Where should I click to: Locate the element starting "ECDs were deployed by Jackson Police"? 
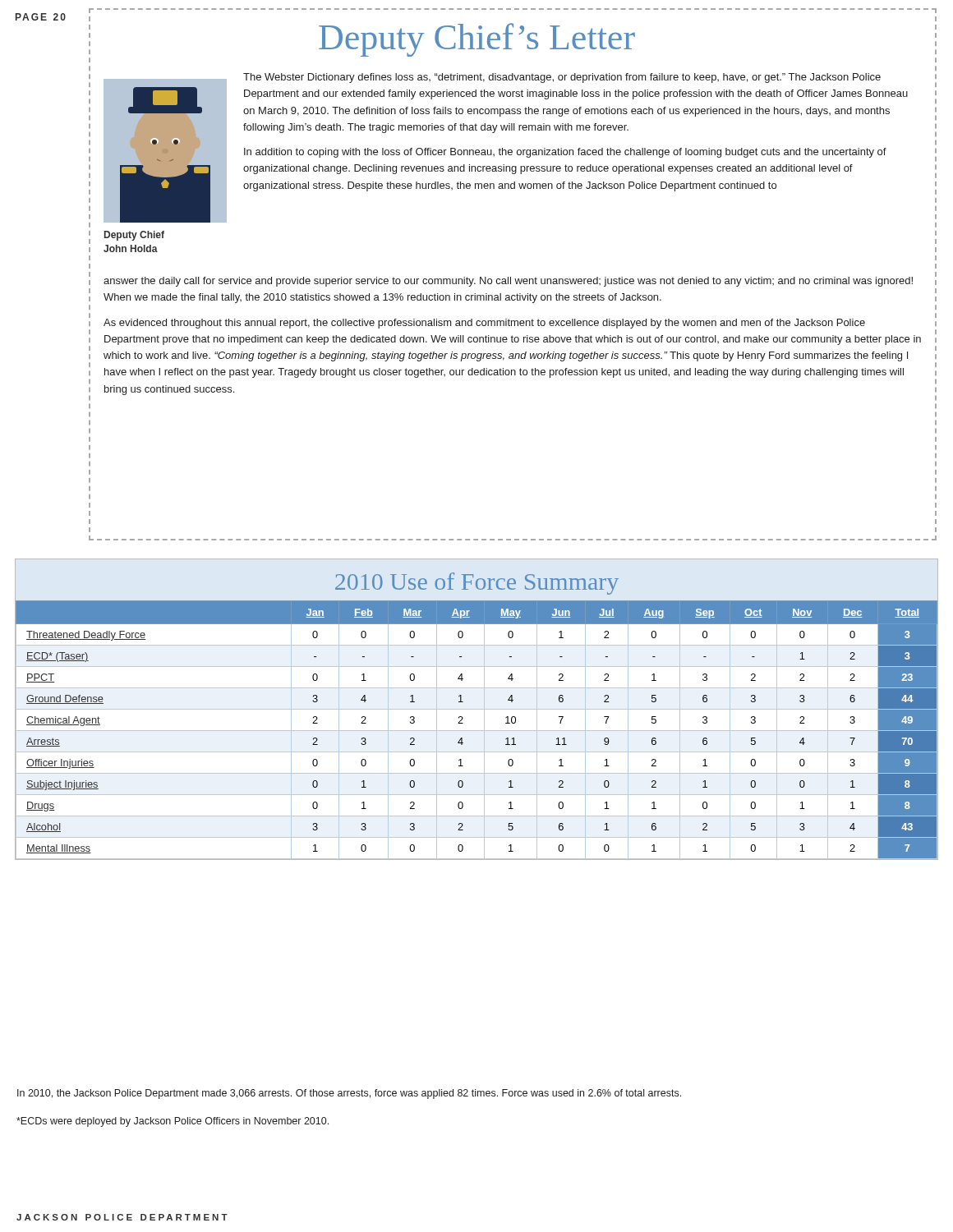[x=173, y=1121]
